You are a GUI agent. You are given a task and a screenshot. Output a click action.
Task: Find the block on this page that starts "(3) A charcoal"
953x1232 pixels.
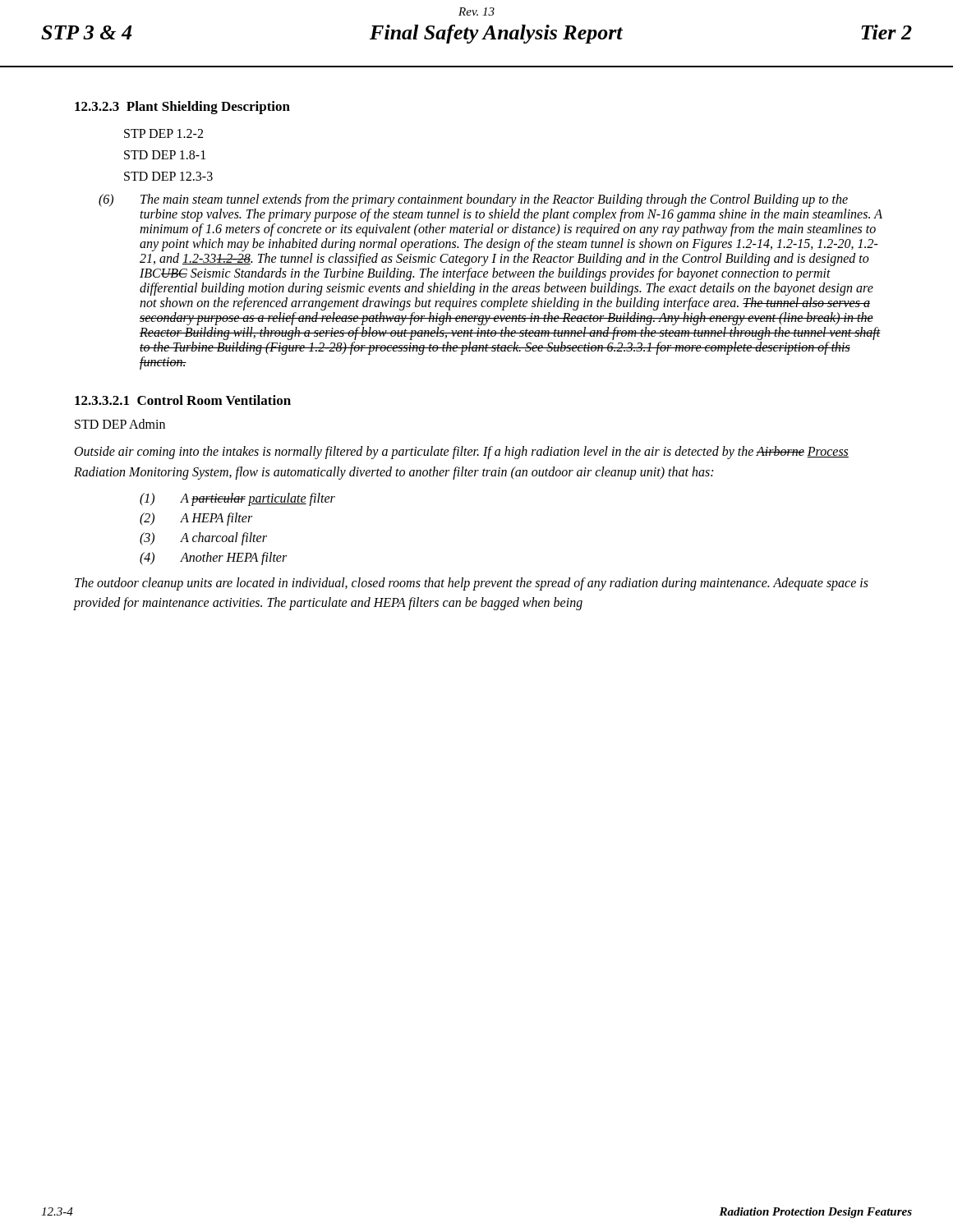click(203, 538)
